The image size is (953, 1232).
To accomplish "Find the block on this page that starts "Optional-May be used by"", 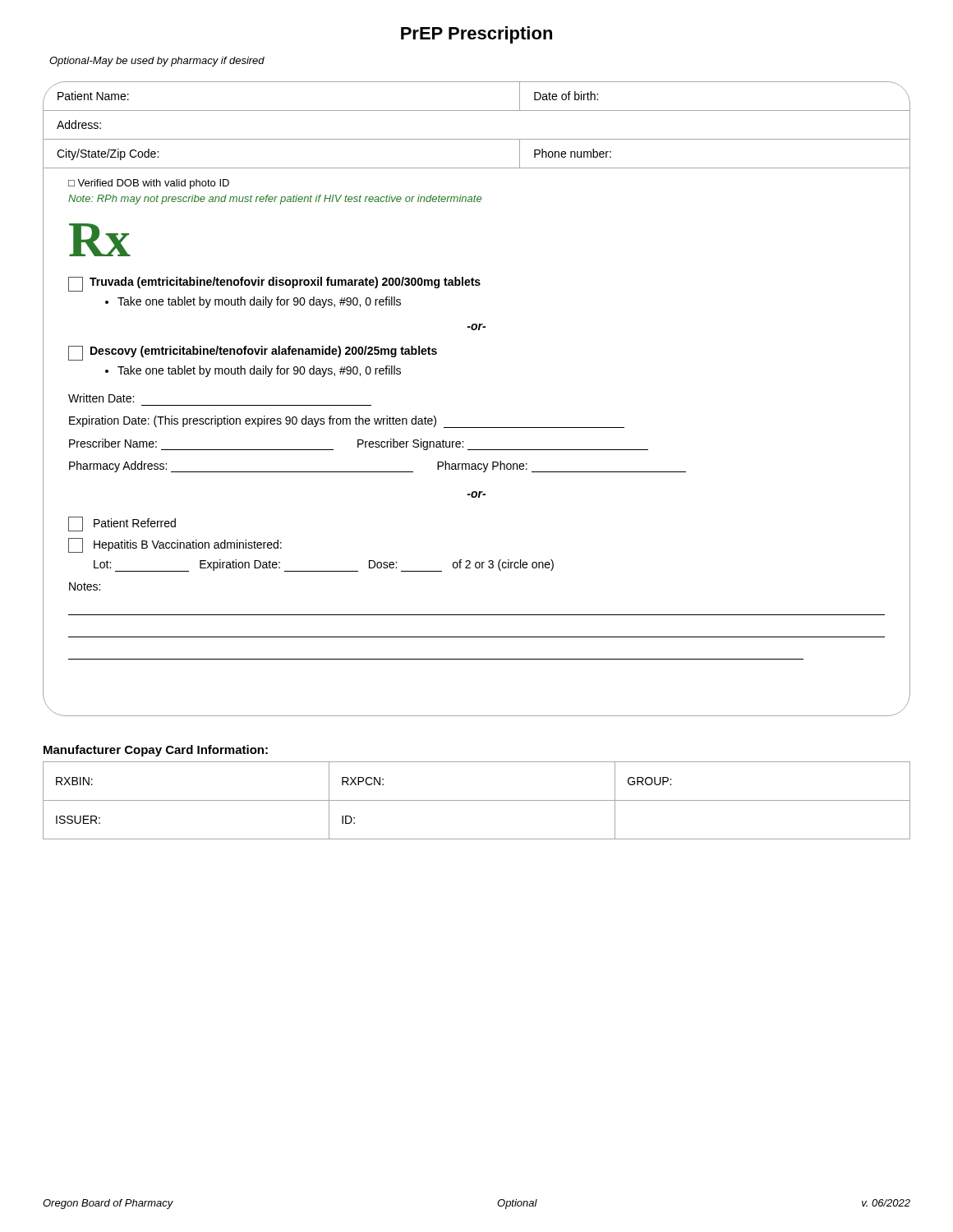I will [157, 60].
